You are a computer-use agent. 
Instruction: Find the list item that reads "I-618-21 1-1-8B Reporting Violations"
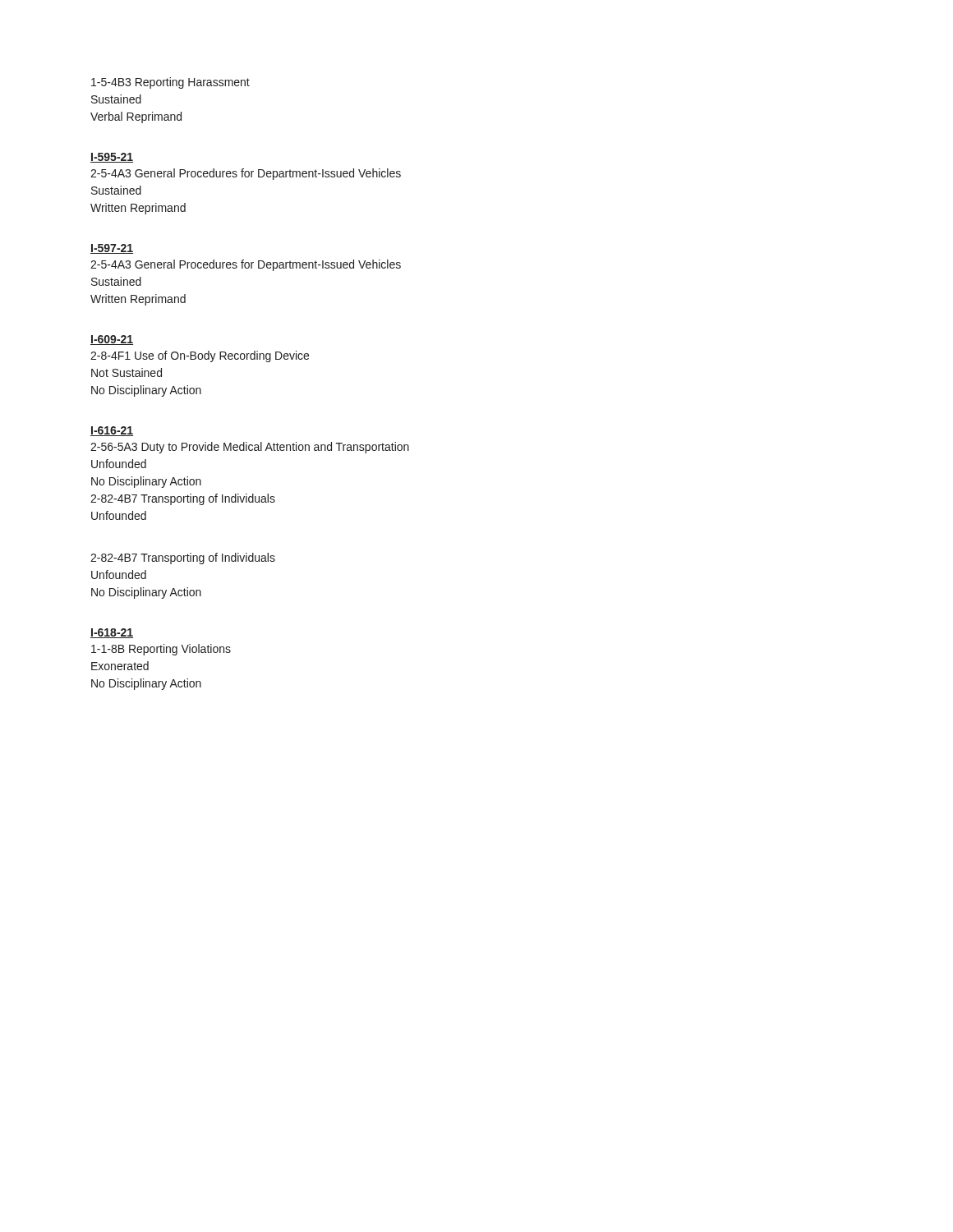(112, 633)
